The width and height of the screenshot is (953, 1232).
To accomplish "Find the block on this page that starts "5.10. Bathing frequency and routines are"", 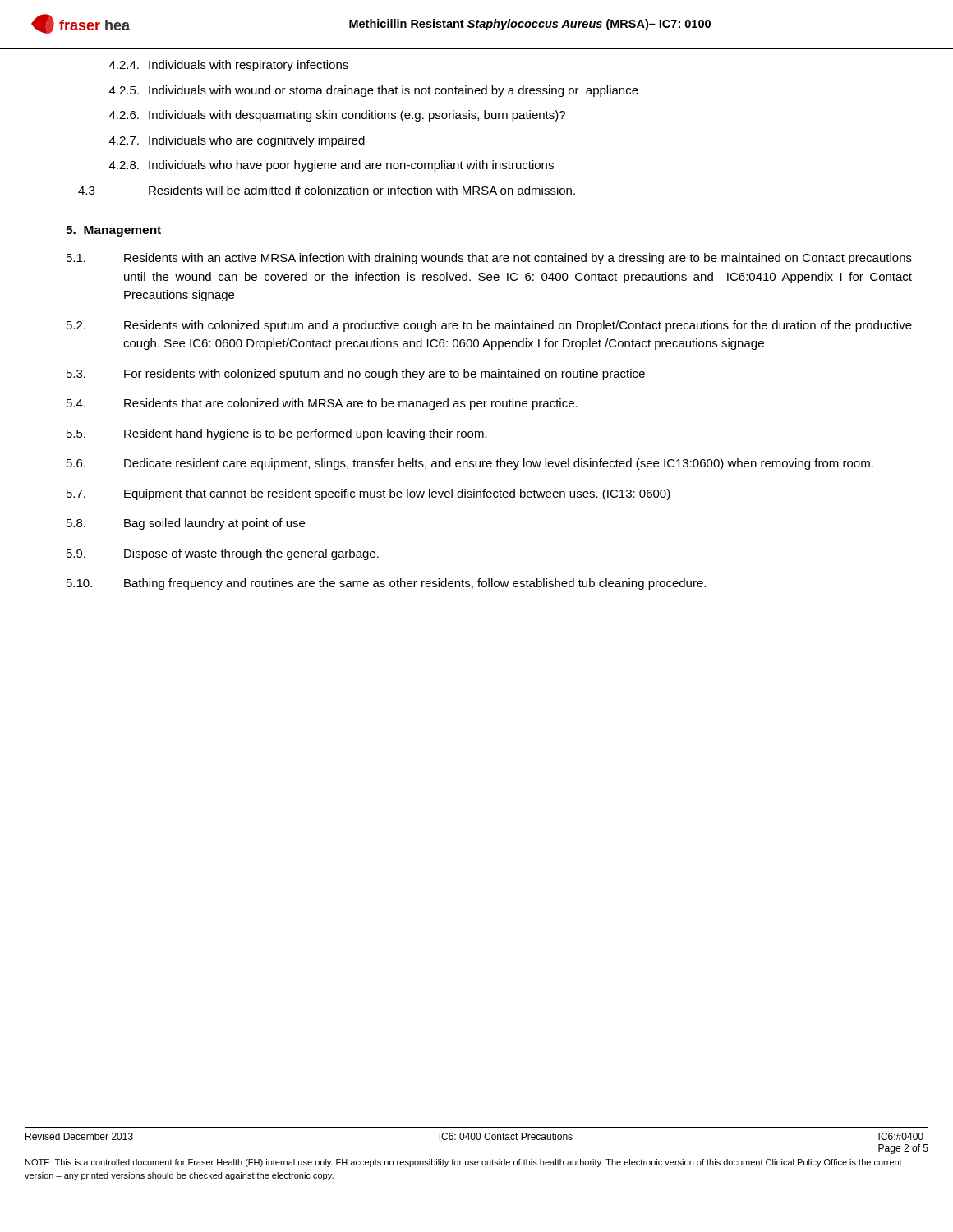I will click(489, 583).
